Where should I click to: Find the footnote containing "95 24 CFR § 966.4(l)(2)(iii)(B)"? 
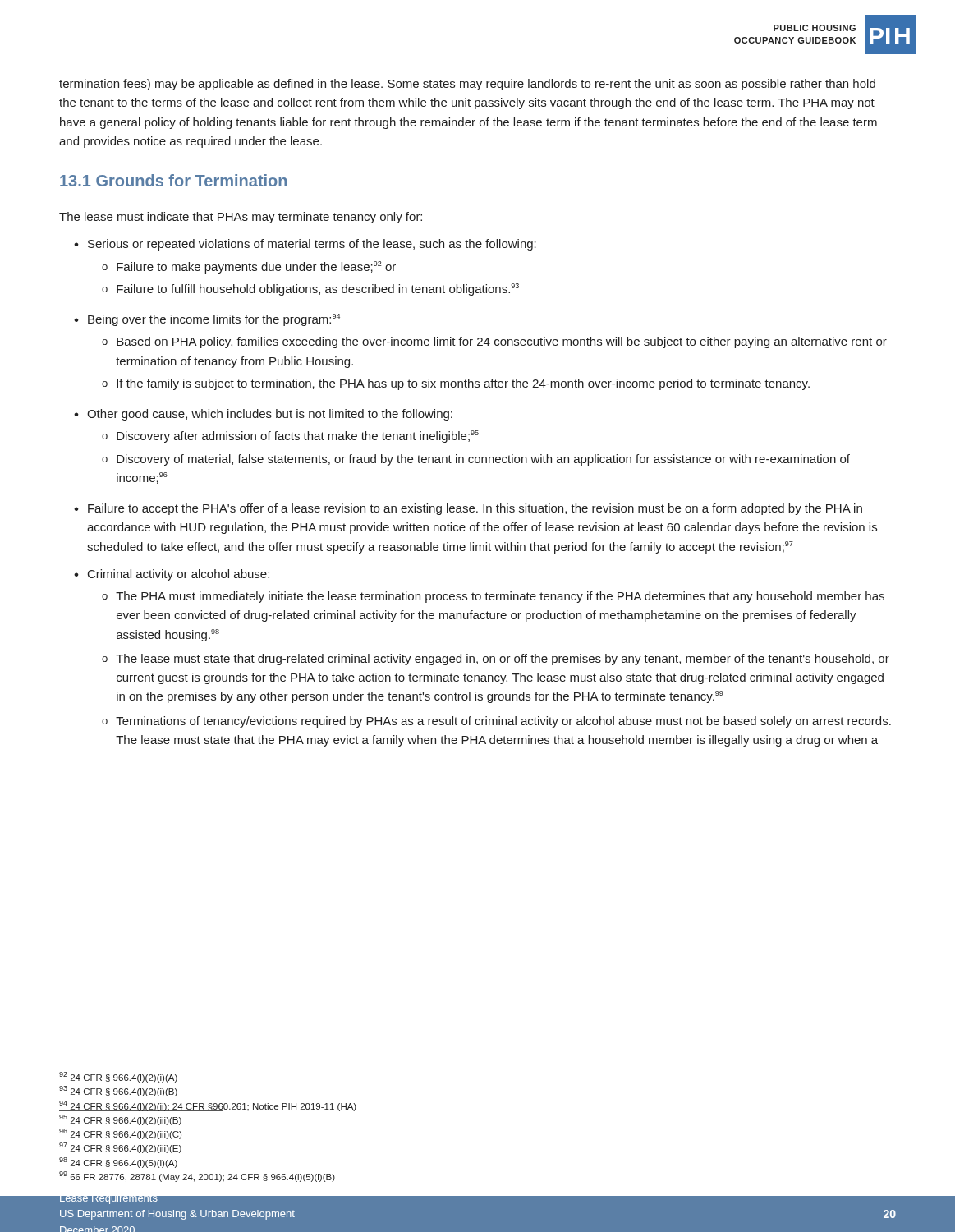(x=120, y=1119)
